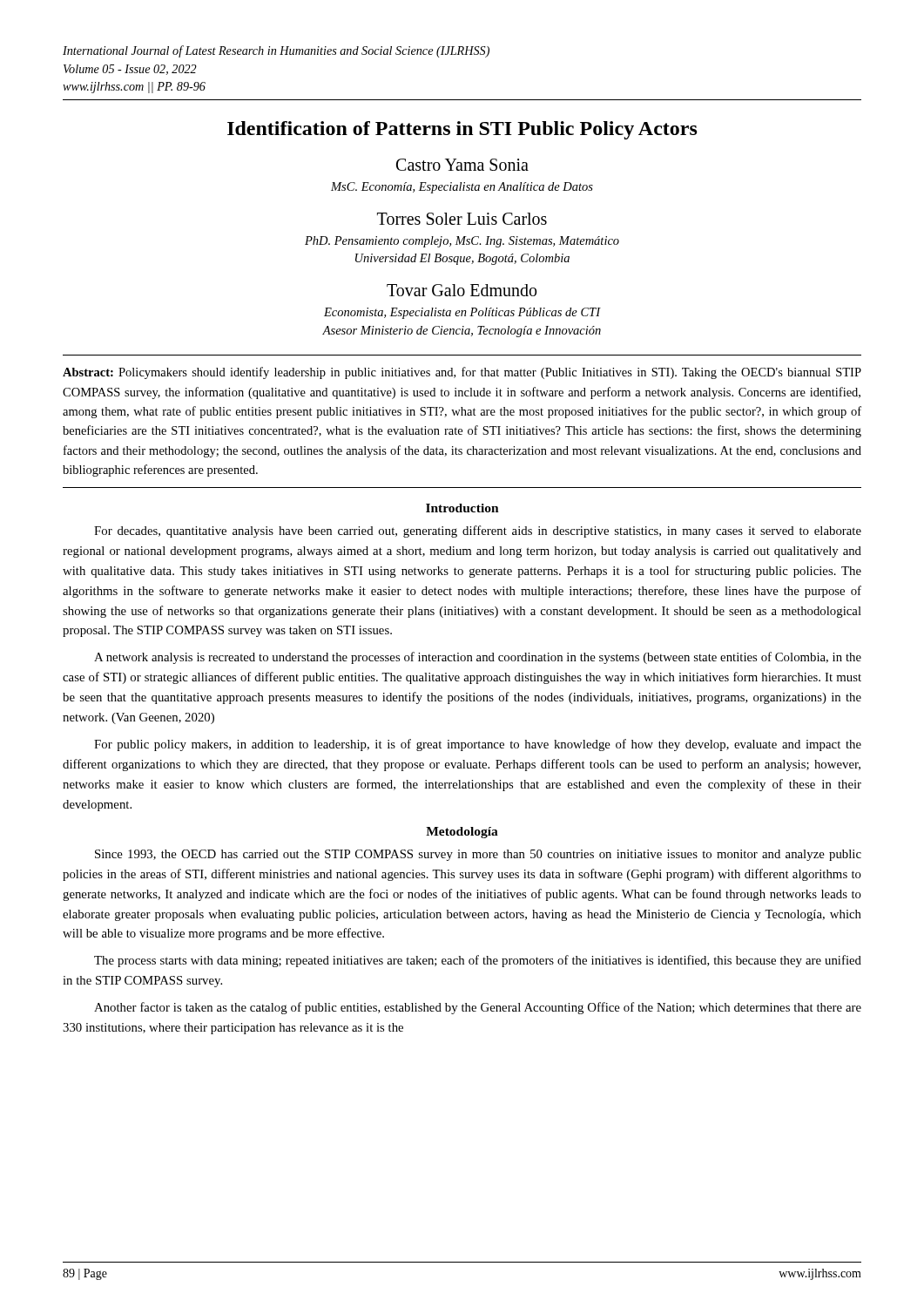924x1307 pixels.
Task: Where is the passage that starts "Economista, Especialista en Políticas"?
Action: click(x=462, y=321)
